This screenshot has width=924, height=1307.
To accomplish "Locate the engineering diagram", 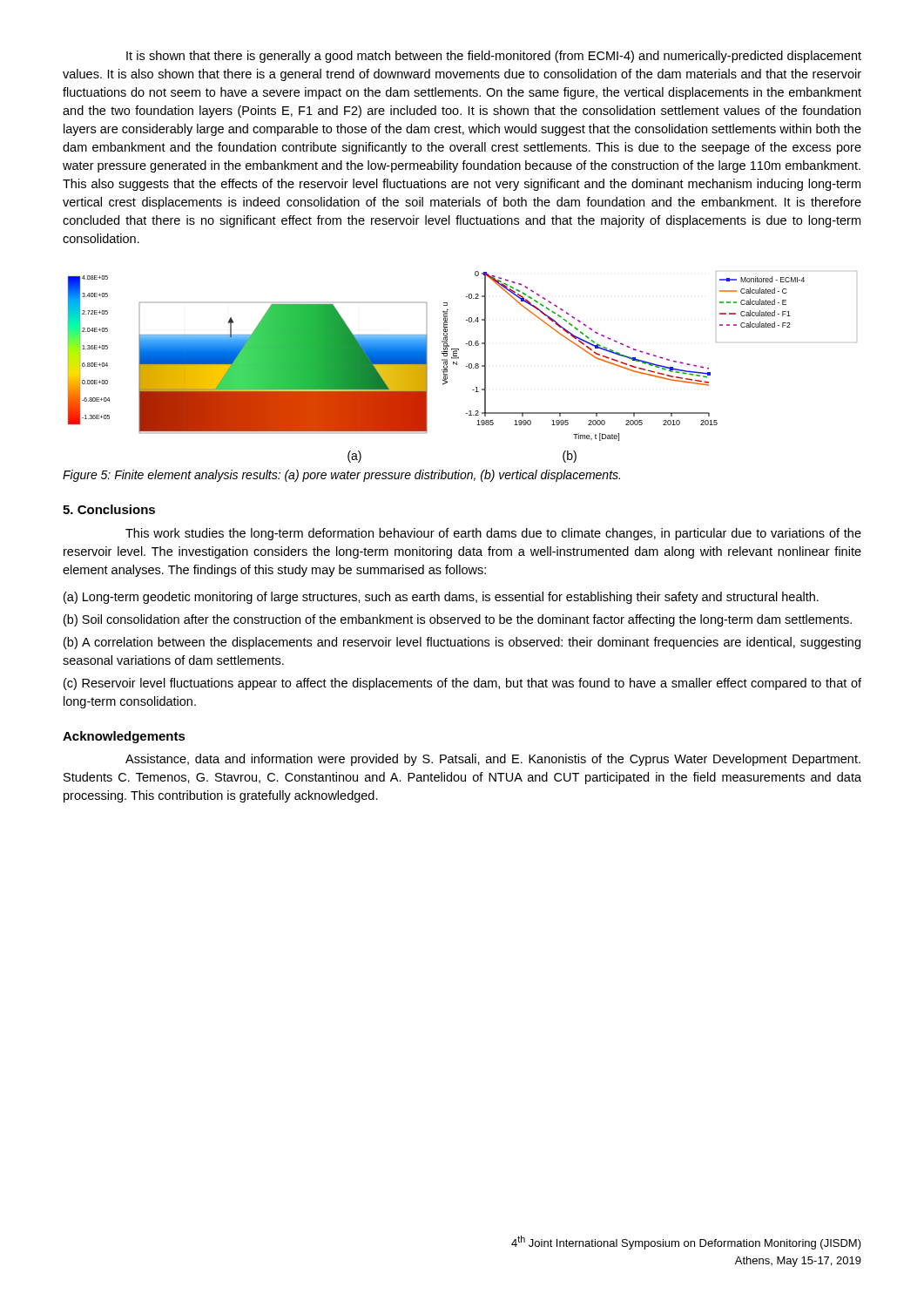I will tap(250, 352).
